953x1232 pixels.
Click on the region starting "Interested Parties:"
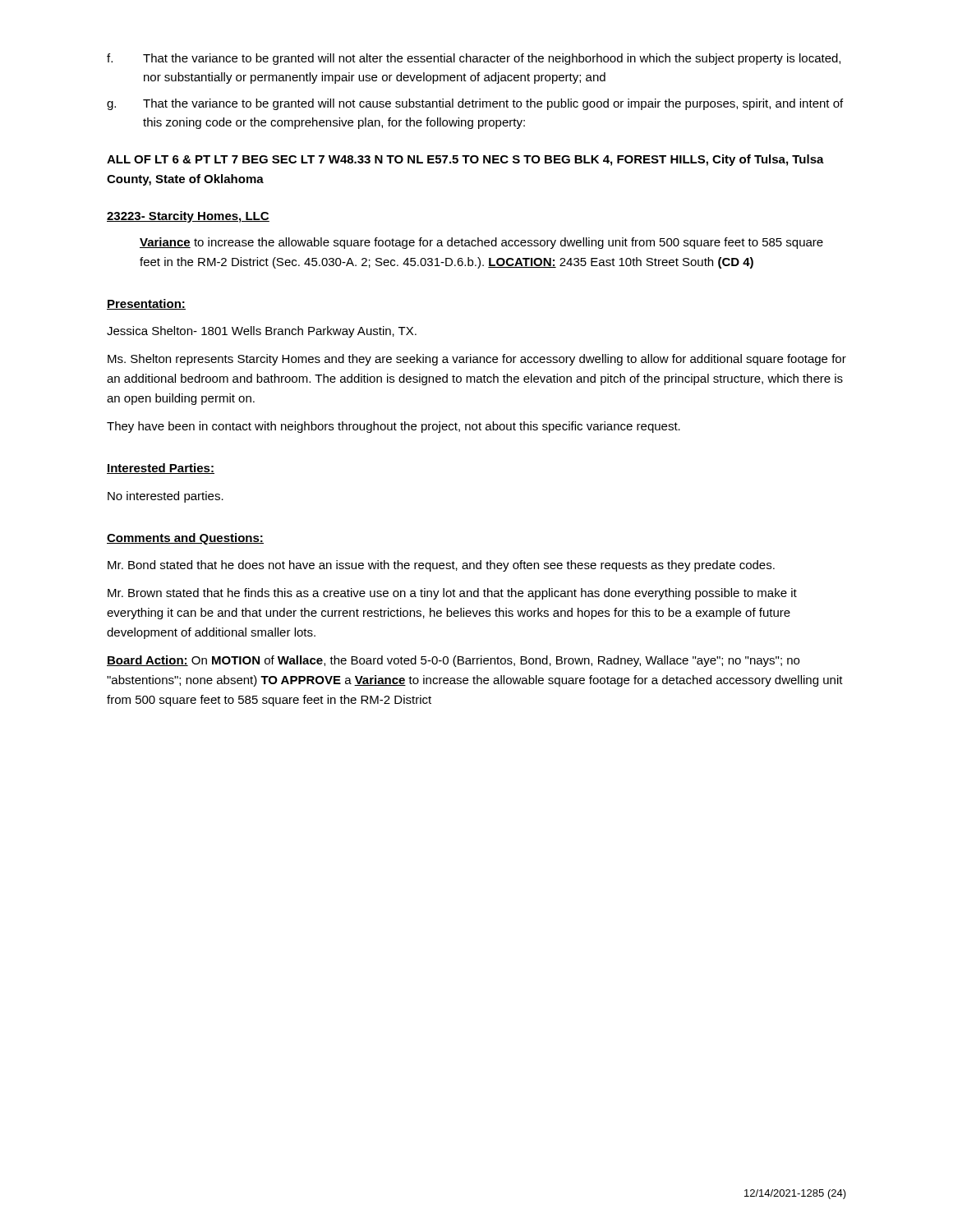click(x=161, y=468)
